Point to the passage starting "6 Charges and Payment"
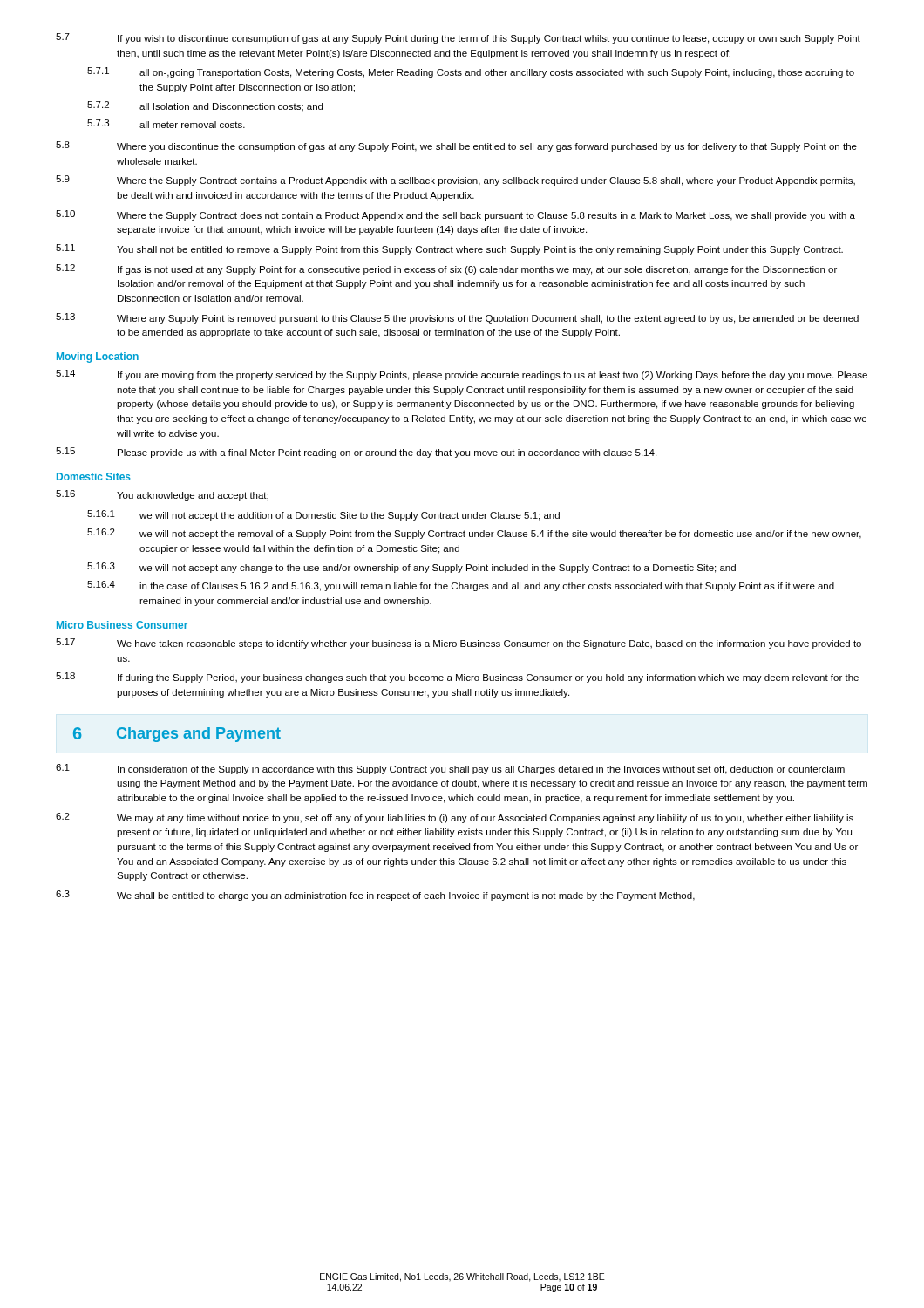 coord(177,733)
